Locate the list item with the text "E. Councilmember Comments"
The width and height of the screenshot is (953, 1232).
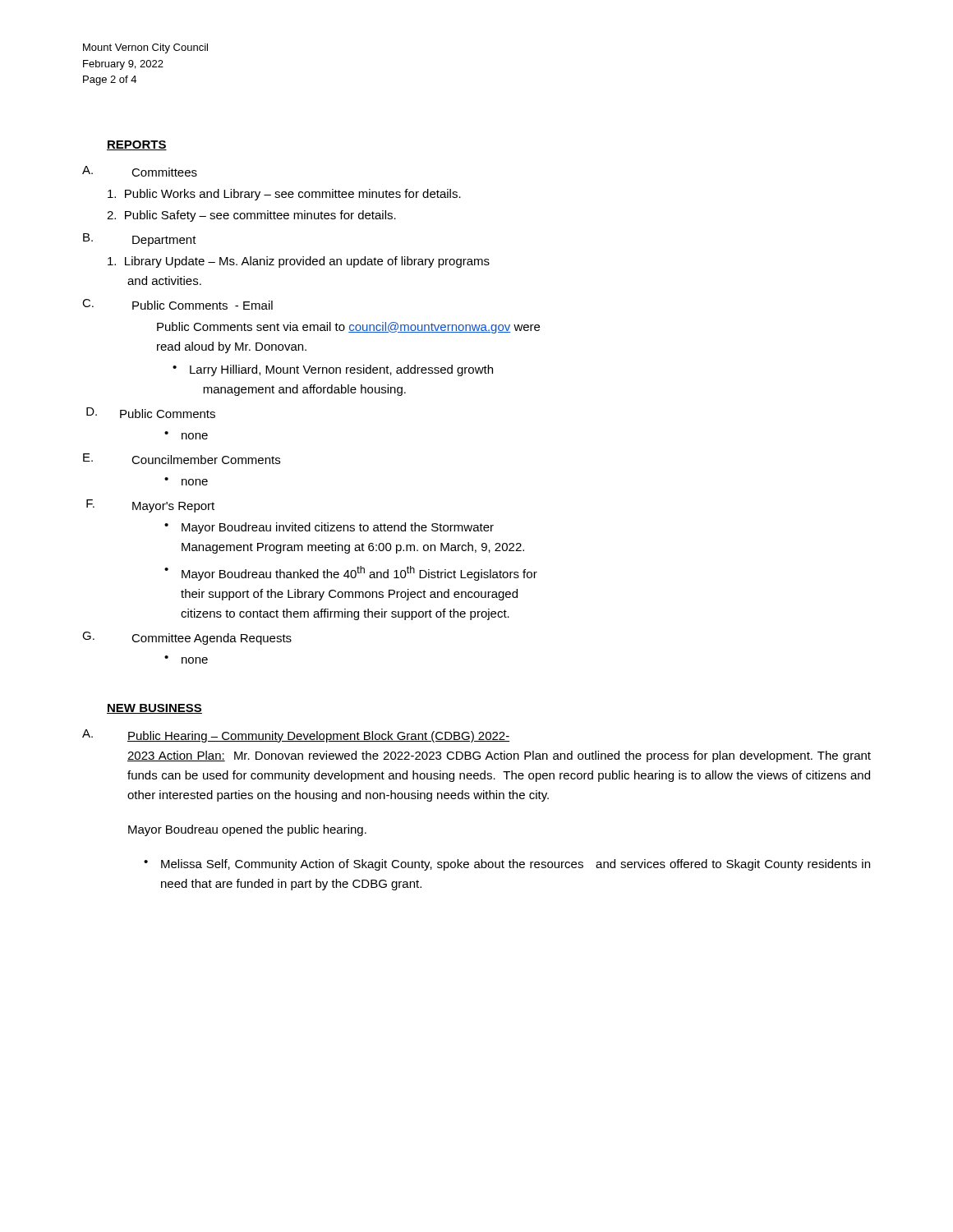[182, 459]
